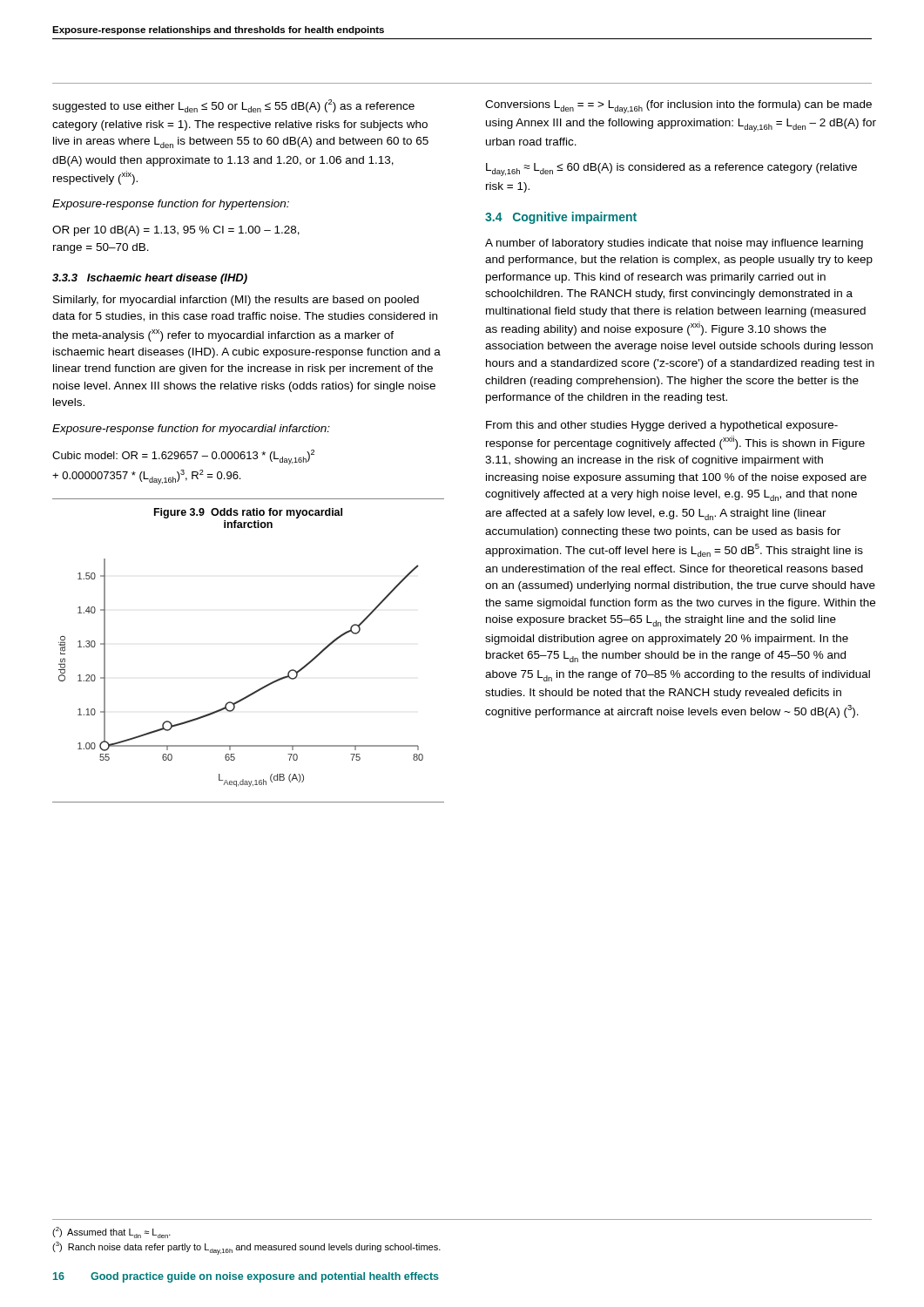Find the text block starting "Cubic model: OR"

pyautogui.click(x=184, y=466)
